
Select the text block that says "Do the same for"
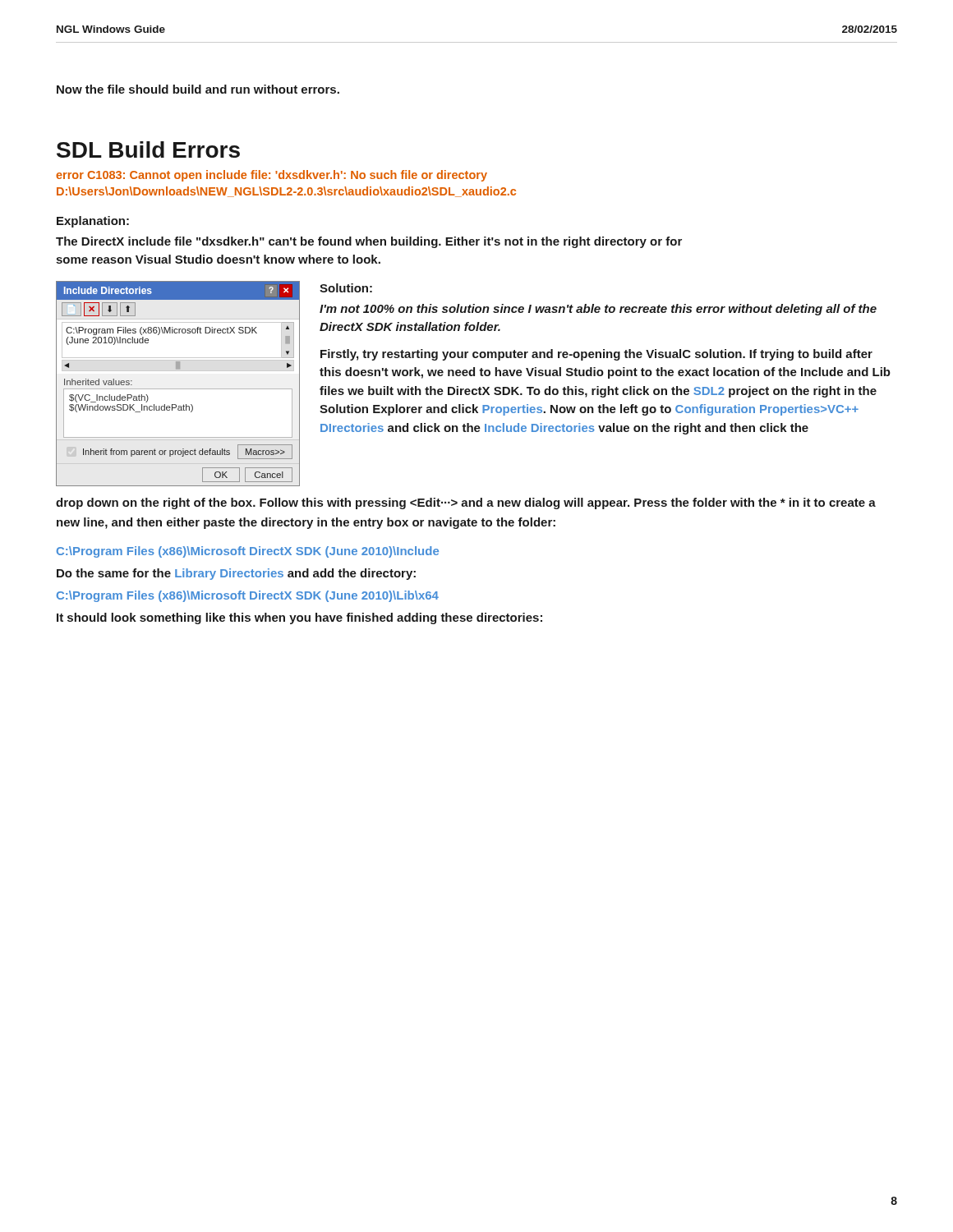click(236, 573)
